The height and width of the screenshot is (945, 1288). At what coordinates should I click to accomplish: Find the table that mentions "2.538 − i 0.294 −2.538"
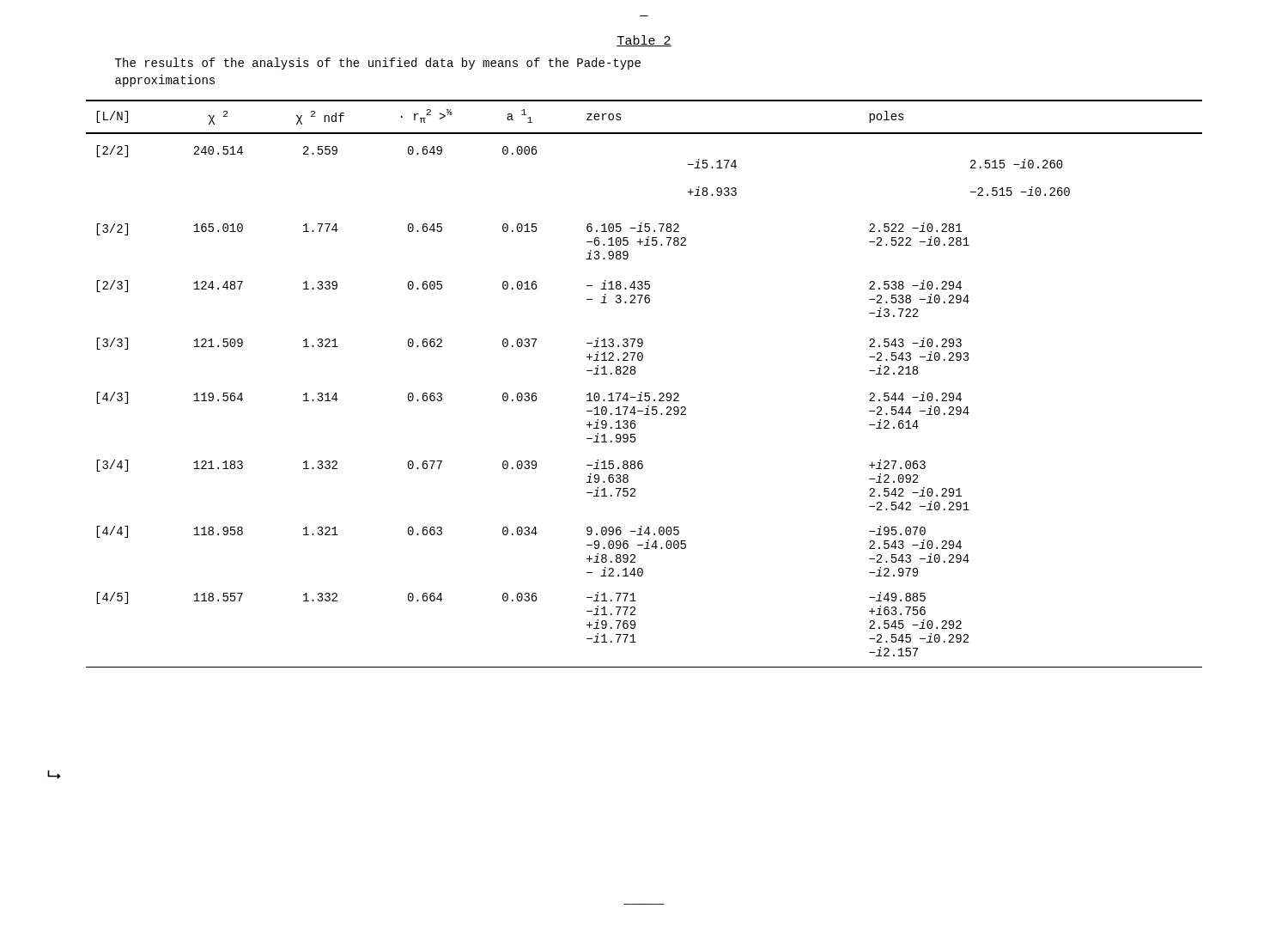coord(644,383)
